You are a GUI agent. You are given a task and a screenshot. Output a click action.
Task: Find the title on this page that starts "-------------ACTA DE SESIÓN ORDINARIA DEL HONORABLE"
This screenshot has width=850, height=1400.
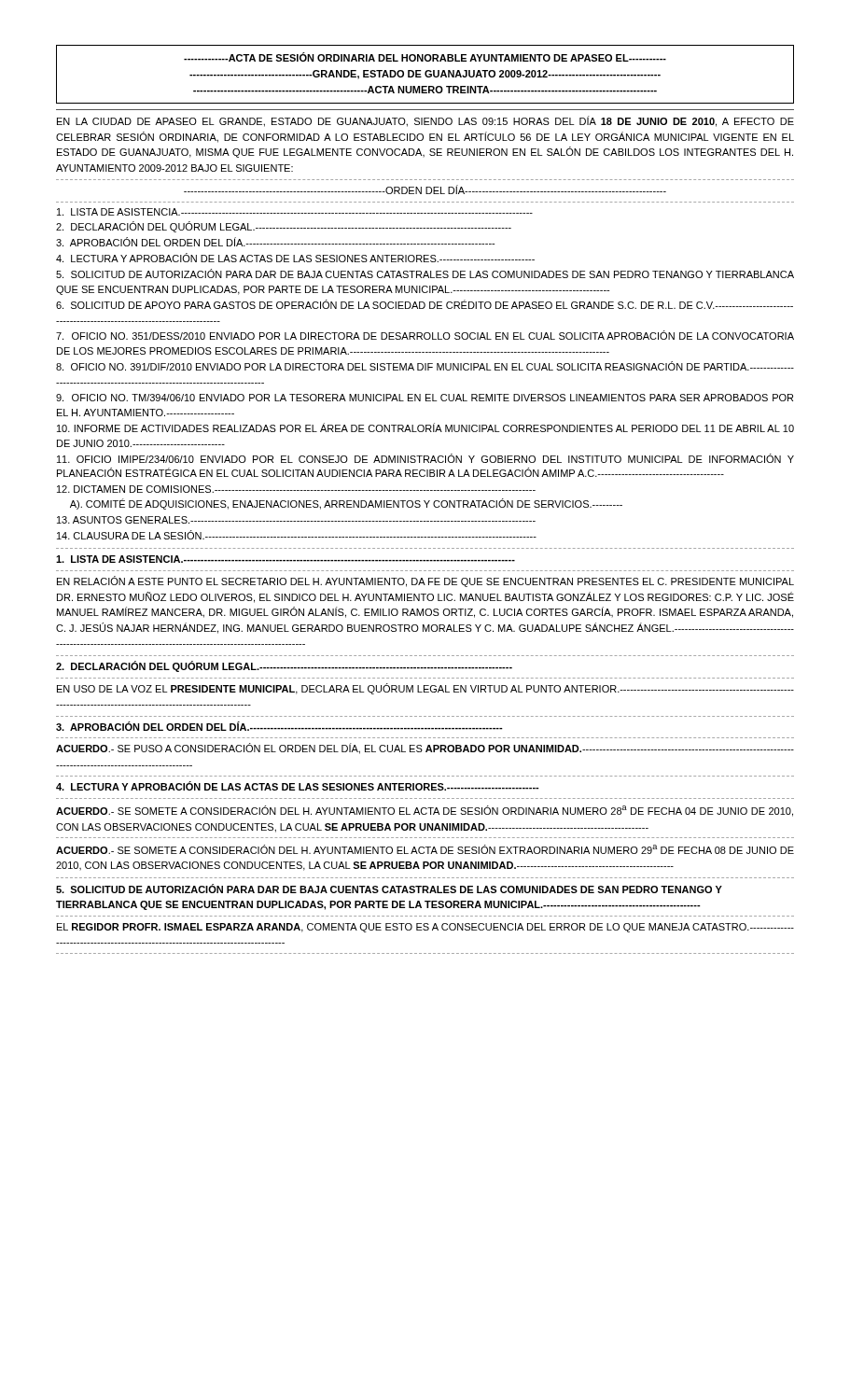pos(425,74)
